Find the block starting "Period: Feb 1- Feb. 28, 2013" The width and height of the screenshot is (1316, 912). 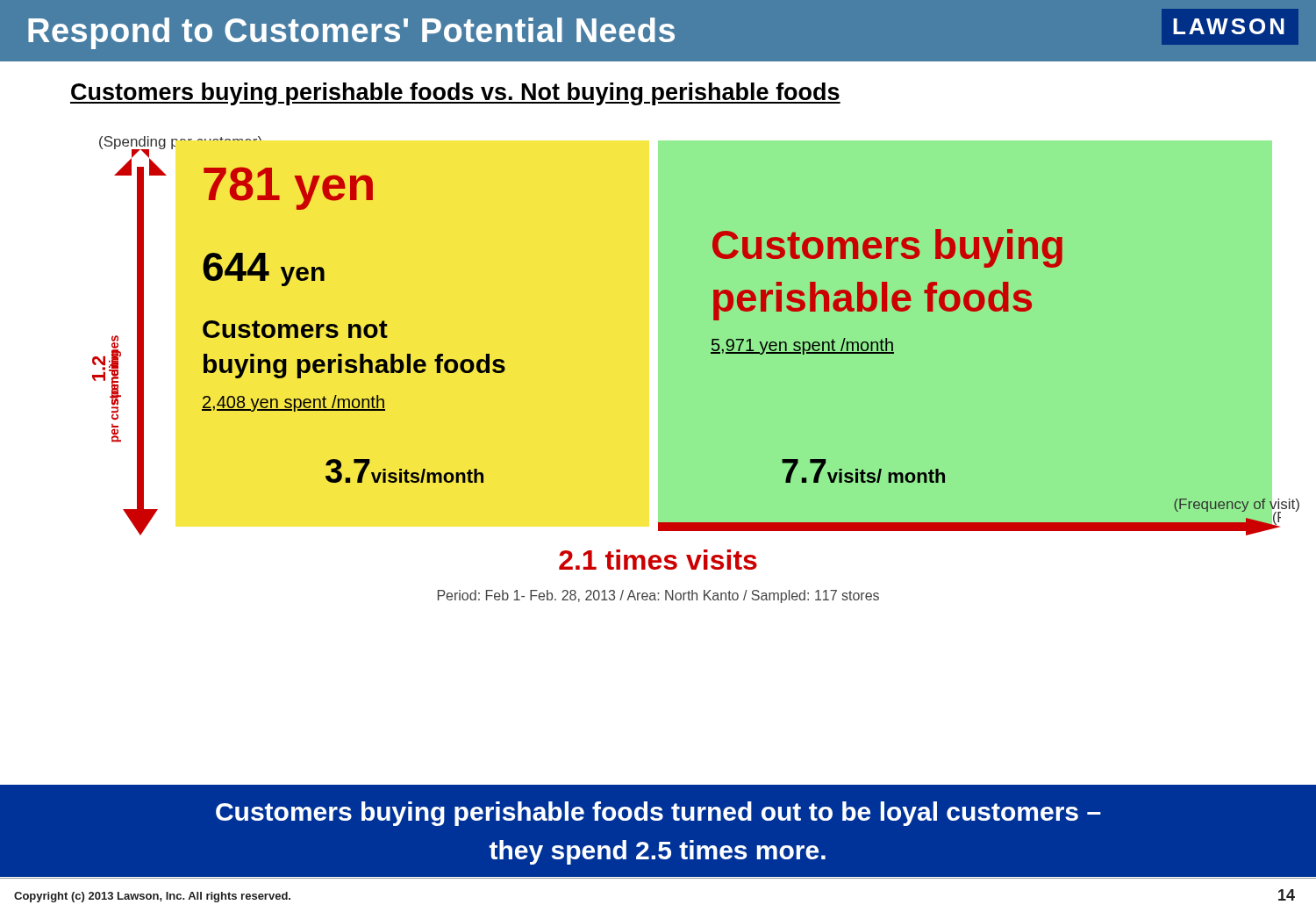(658, 596)
